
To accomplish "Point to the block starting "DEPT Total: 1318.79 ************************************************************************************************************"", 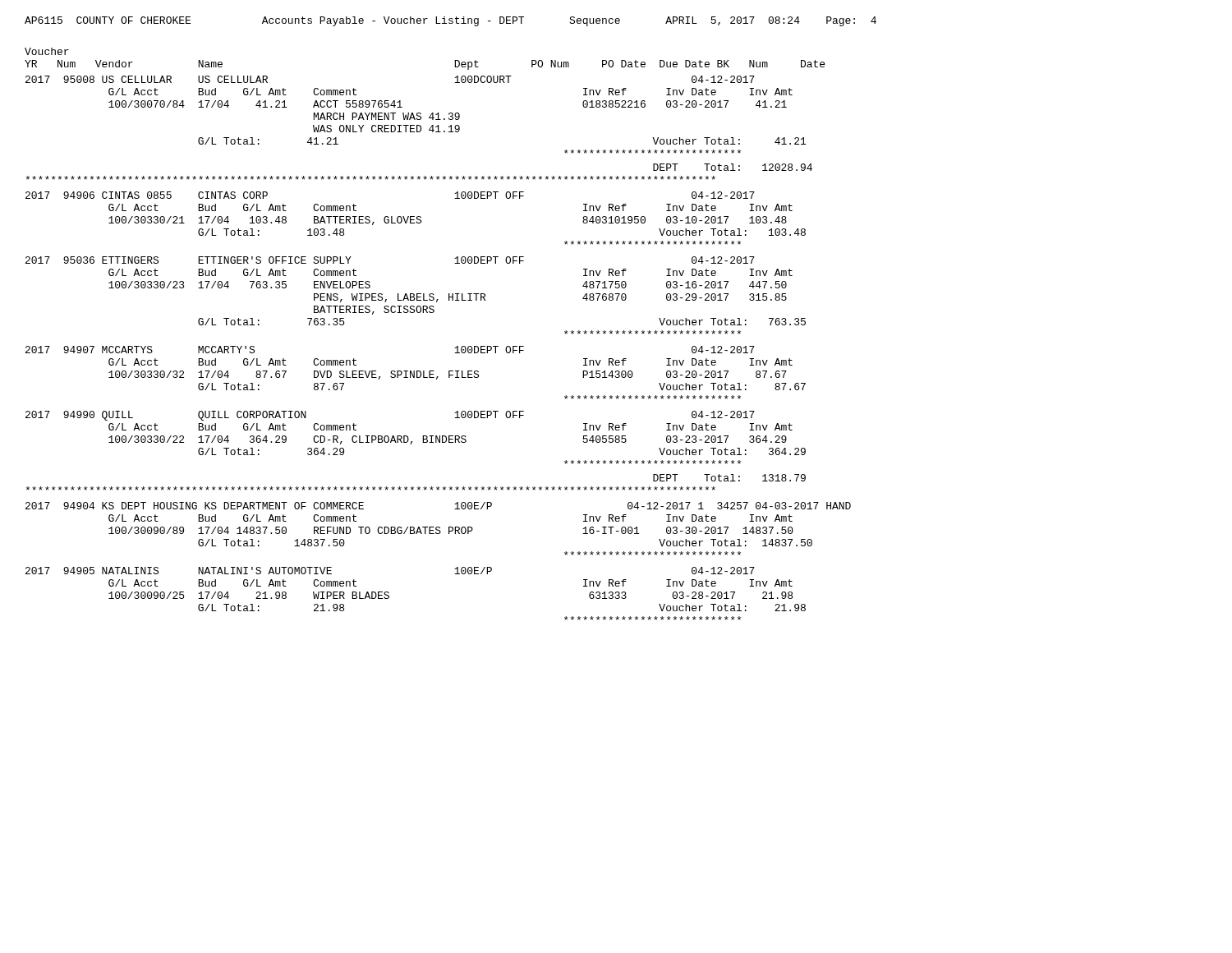I will point(415,485).
